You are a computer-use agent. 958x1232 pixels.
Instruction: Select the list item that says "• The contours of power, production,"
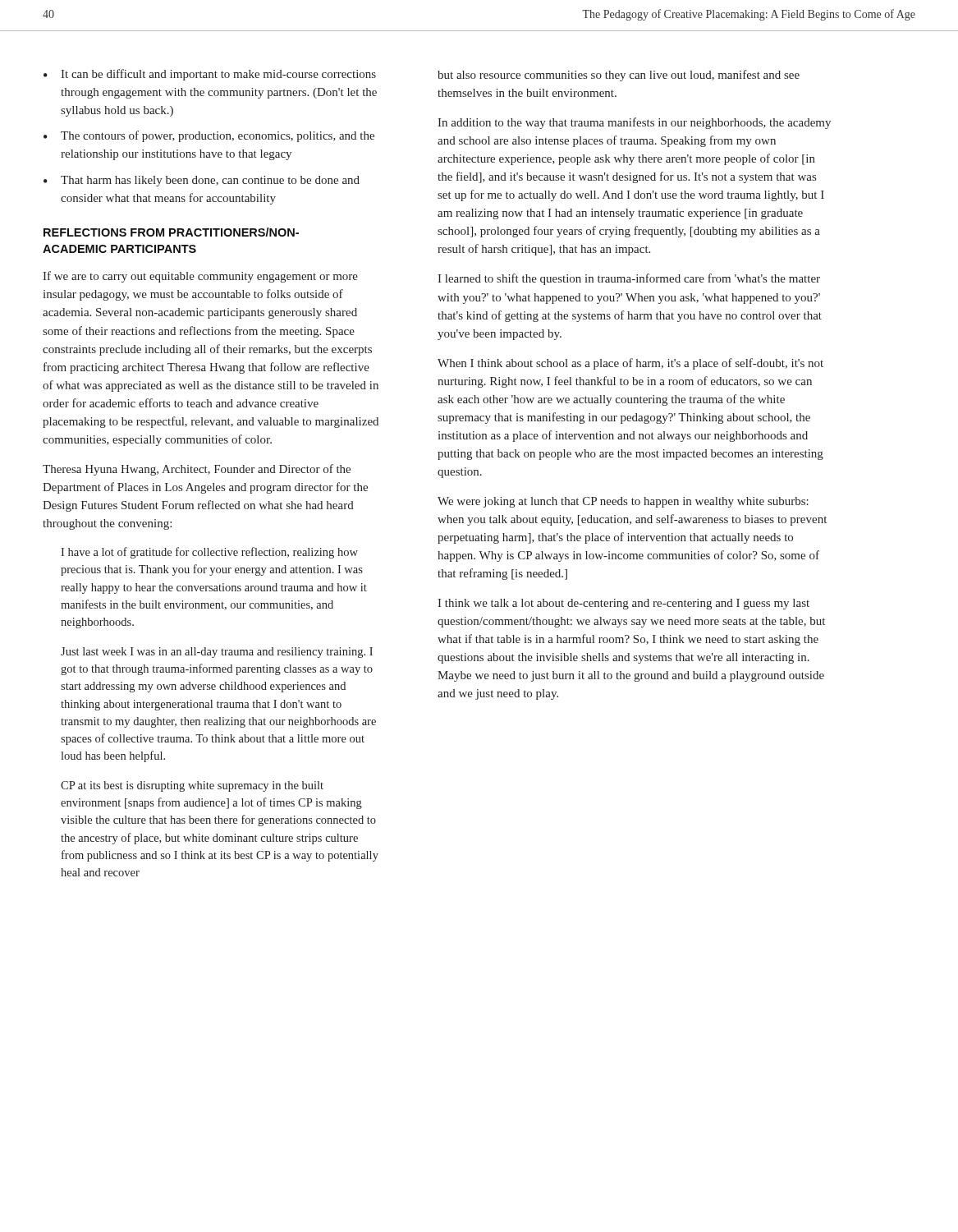(x=212, y=145)
